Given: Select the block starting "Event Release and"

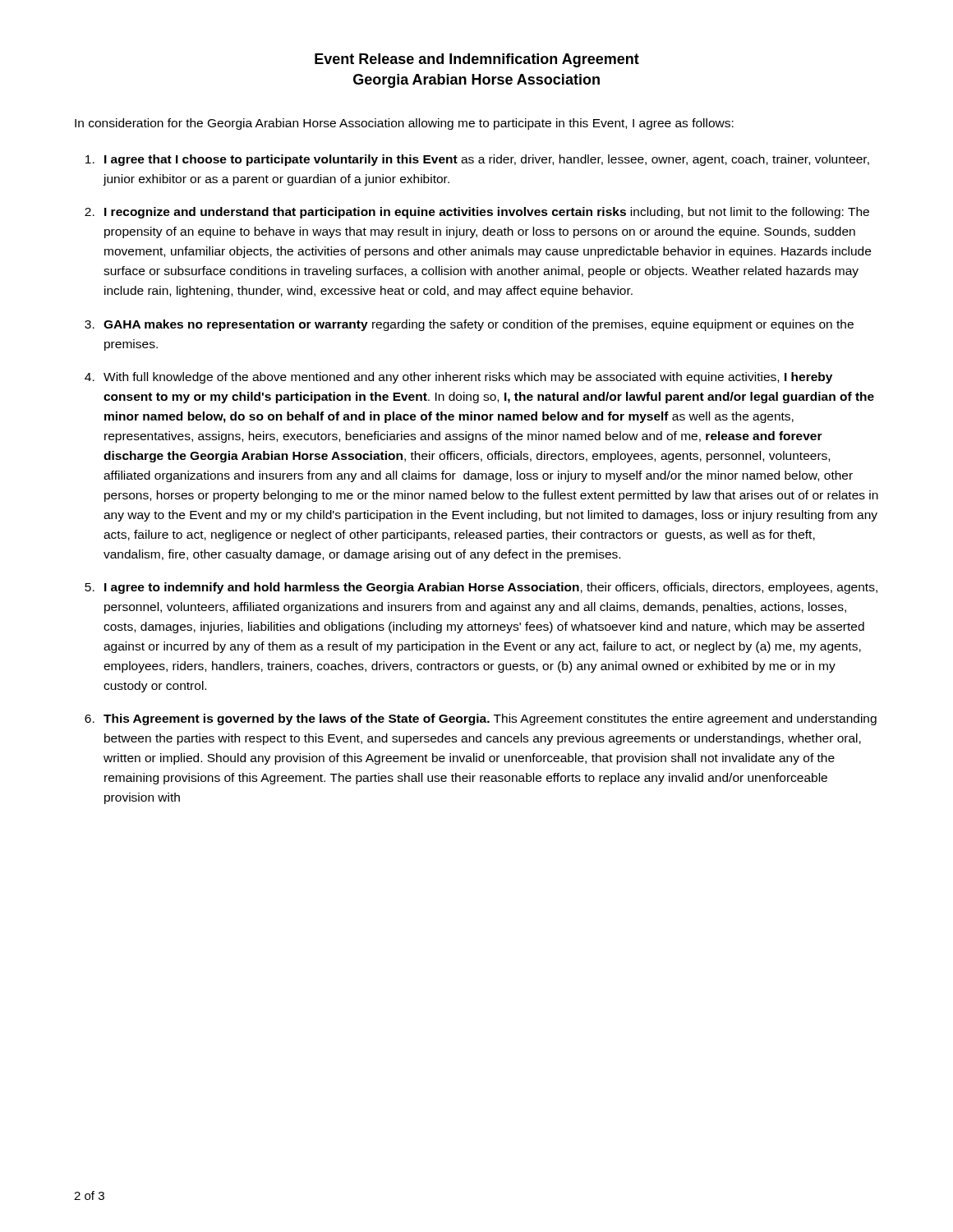Looking at the screenshot, I should pyautogui.click(x=476, y=70).
